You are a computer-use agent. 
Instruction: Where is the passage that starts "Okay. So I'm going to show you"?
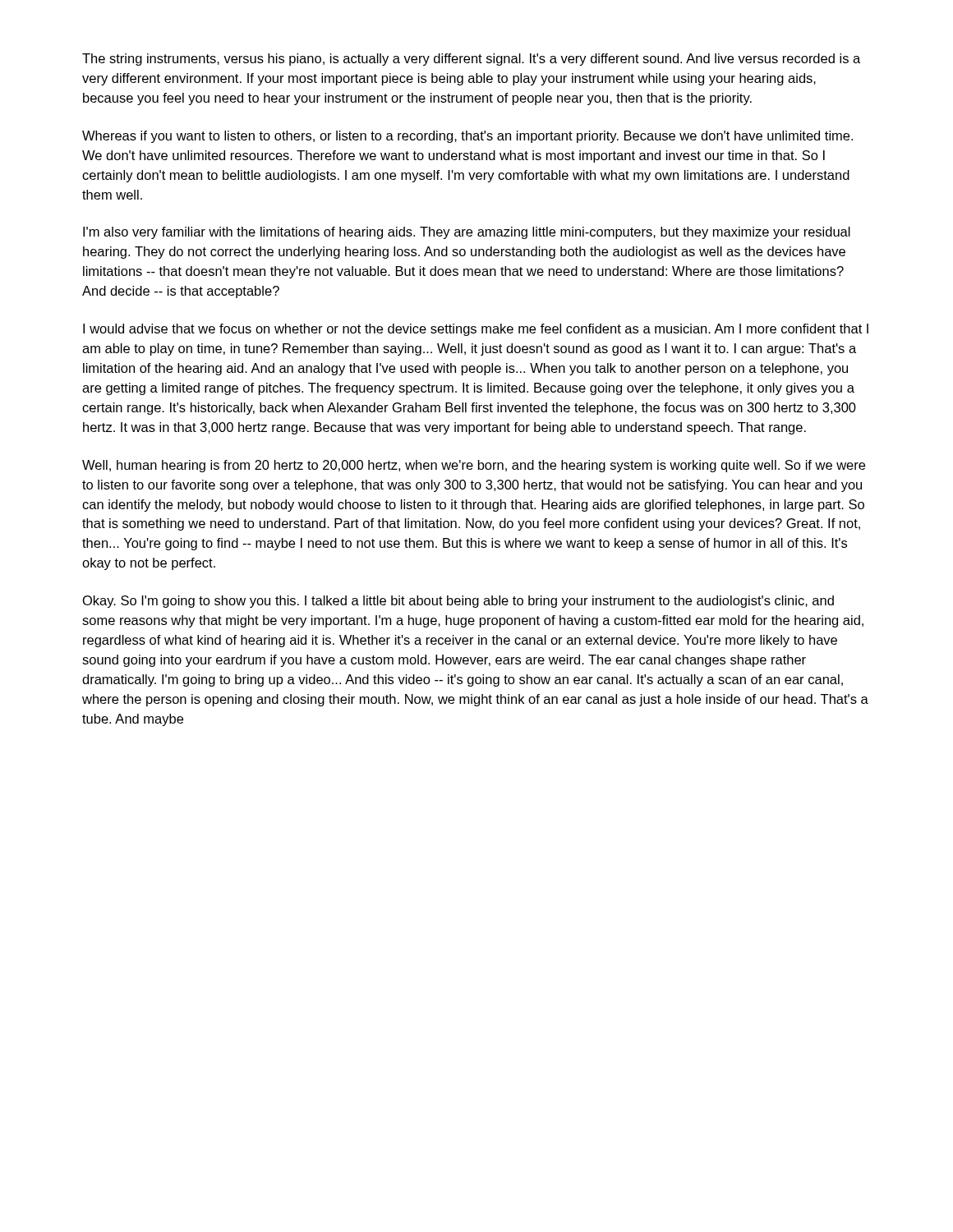click(475, 660)
